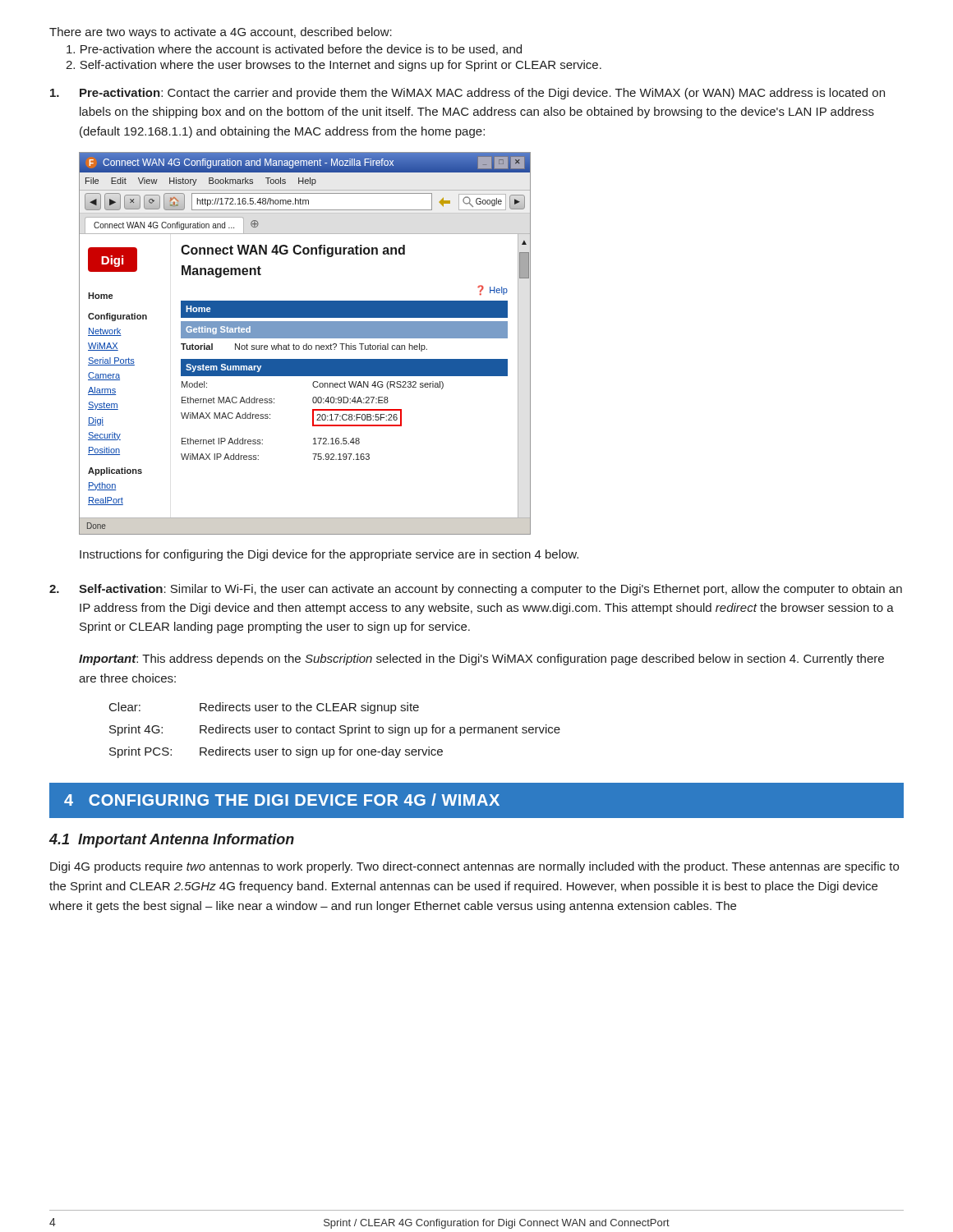Find the region starting "Sprint PCS:"
953x1232 pixels.
(x=141, y=751)
